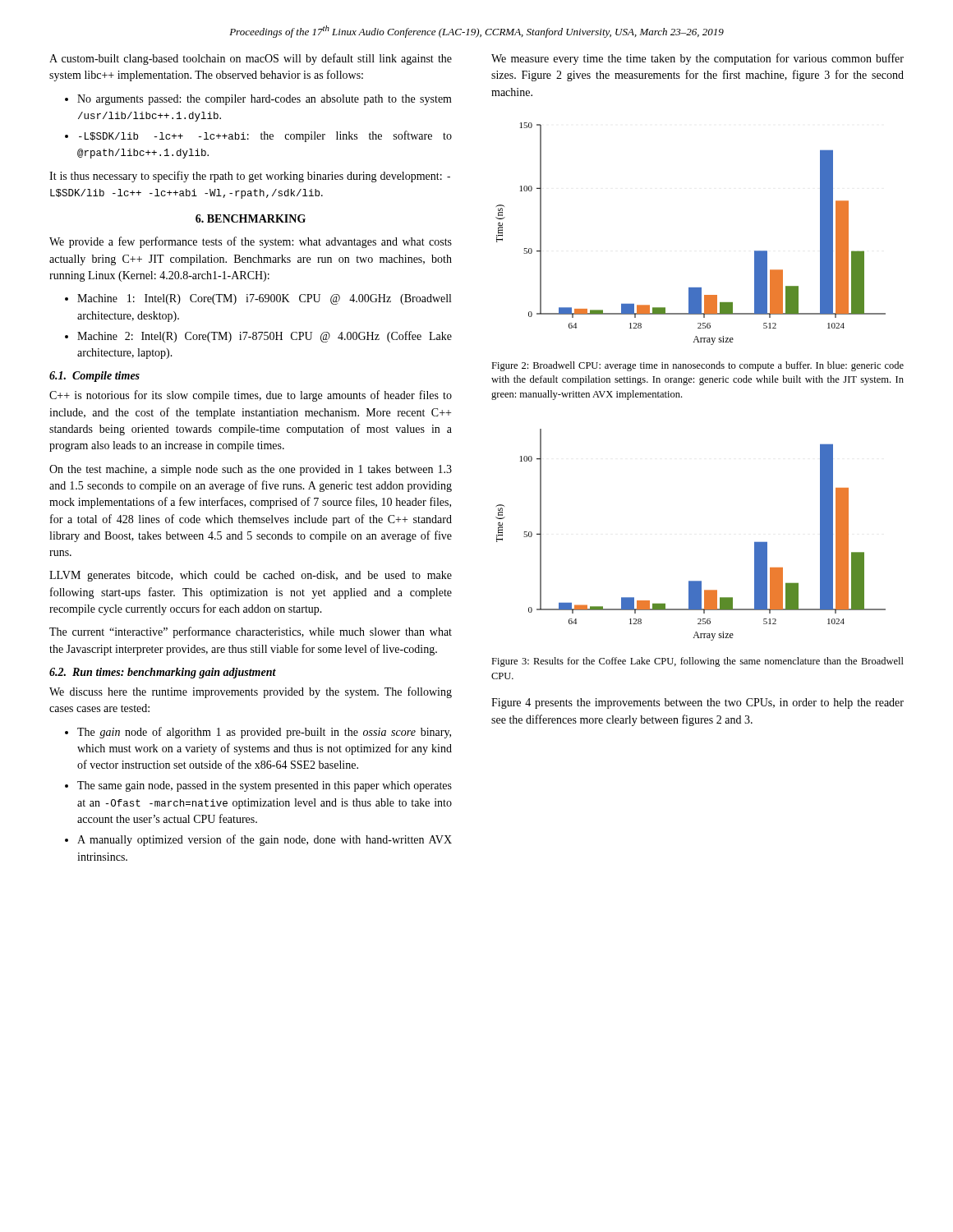
Task: Find the list item with the text "A manually optimized version of the gain node,"
Action: 265,849
